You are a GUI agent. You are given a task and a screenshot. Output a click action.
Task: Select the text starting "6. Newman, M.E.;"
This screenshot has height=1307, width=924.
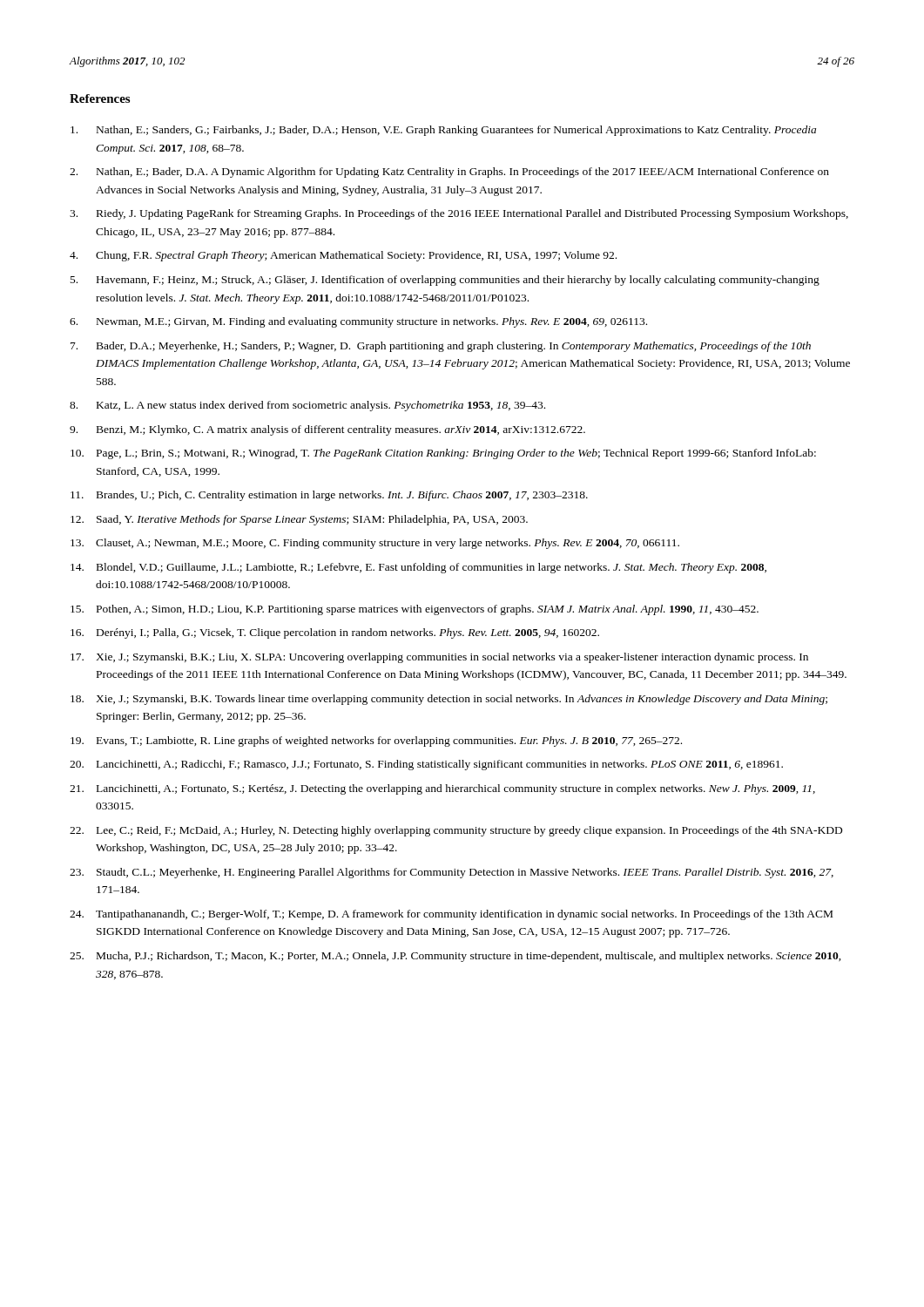point(462,322)
